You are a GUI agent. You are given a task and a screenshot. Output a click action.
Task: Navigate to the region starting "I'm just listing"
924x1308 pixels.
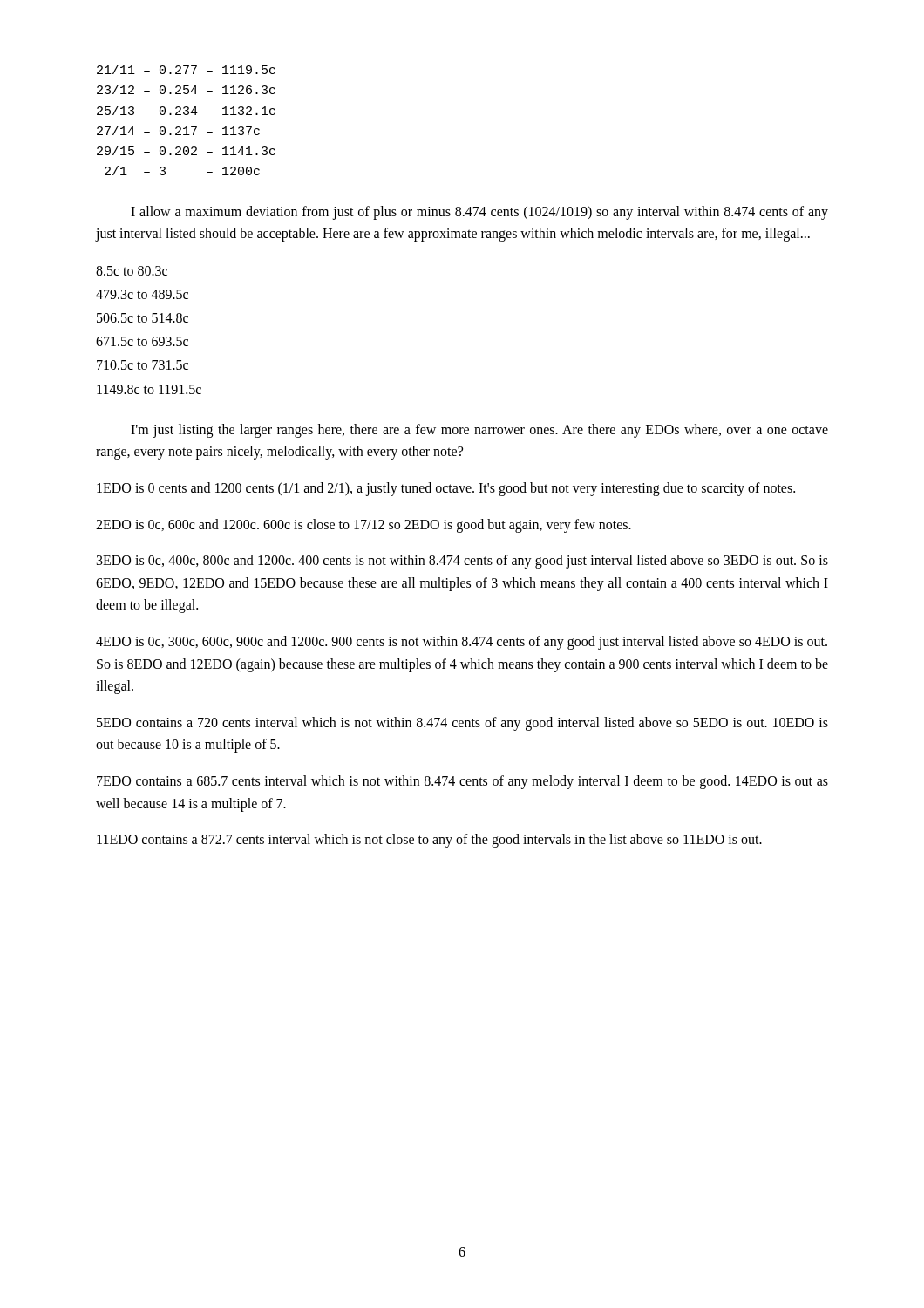[x=462, y=440]
